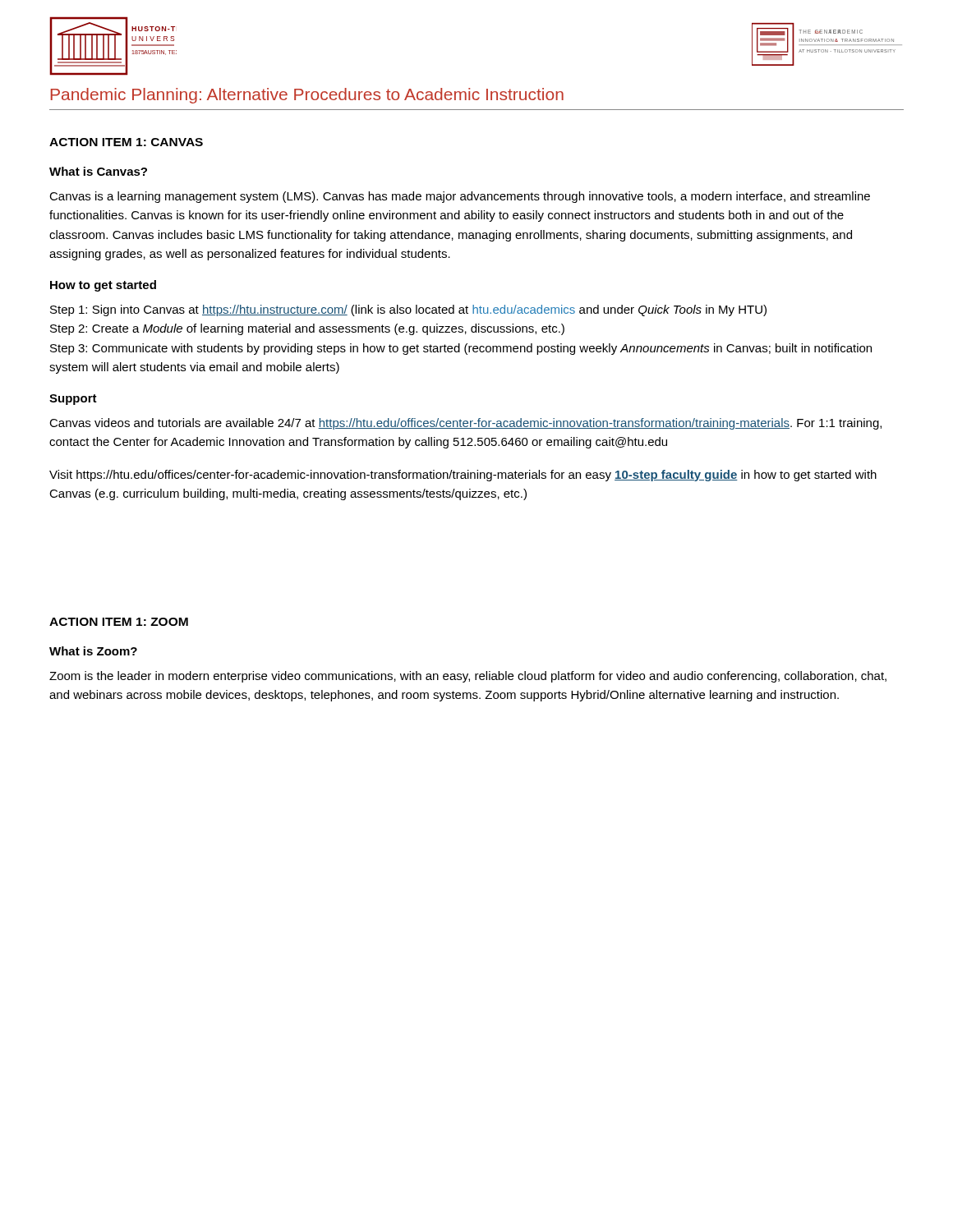Navigate to the element starting "What is Zoom?"

pyautogui.click(x=93, y=651)
